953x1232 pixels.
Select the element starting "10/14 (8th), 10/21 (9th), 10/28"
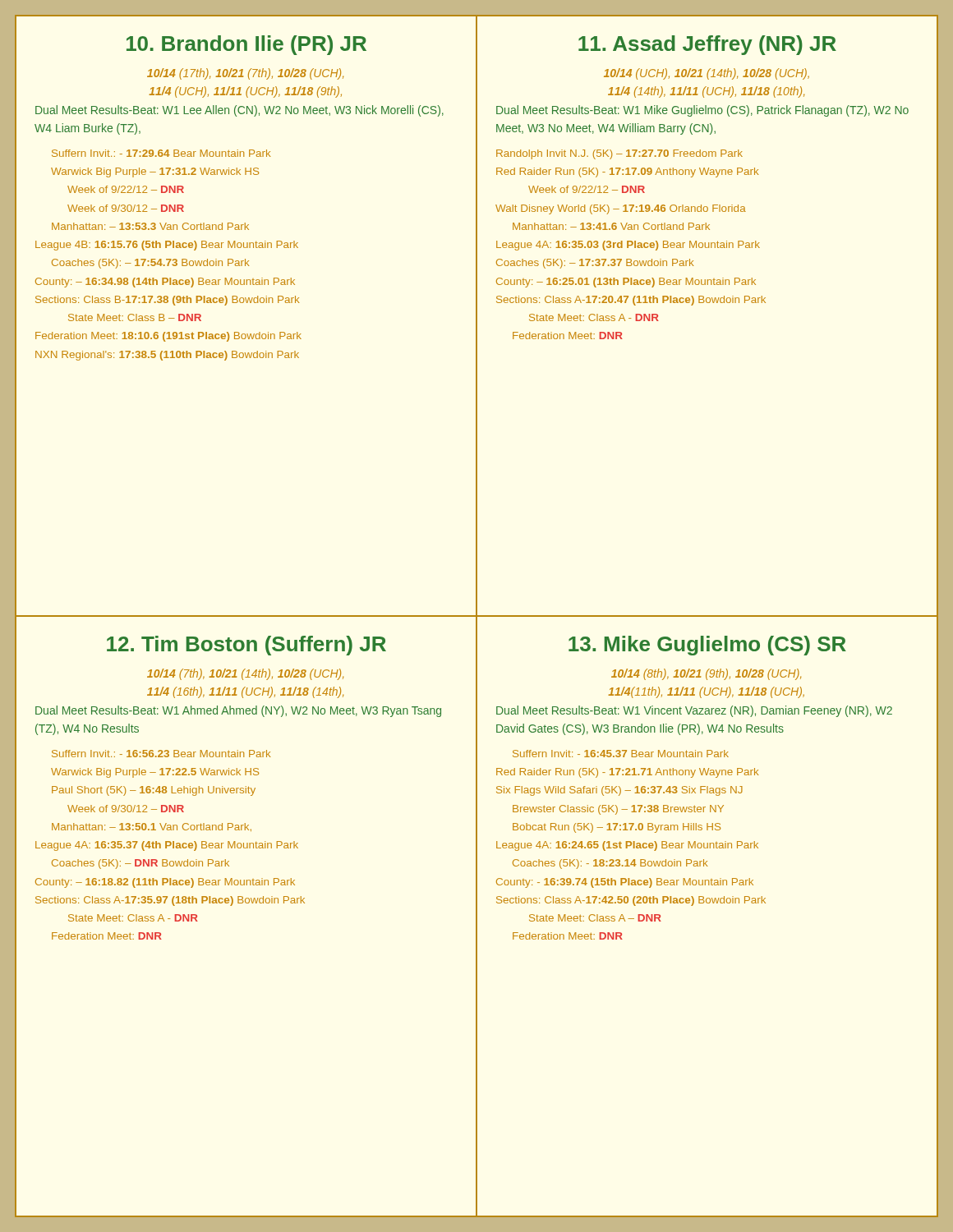coord(707,682)
